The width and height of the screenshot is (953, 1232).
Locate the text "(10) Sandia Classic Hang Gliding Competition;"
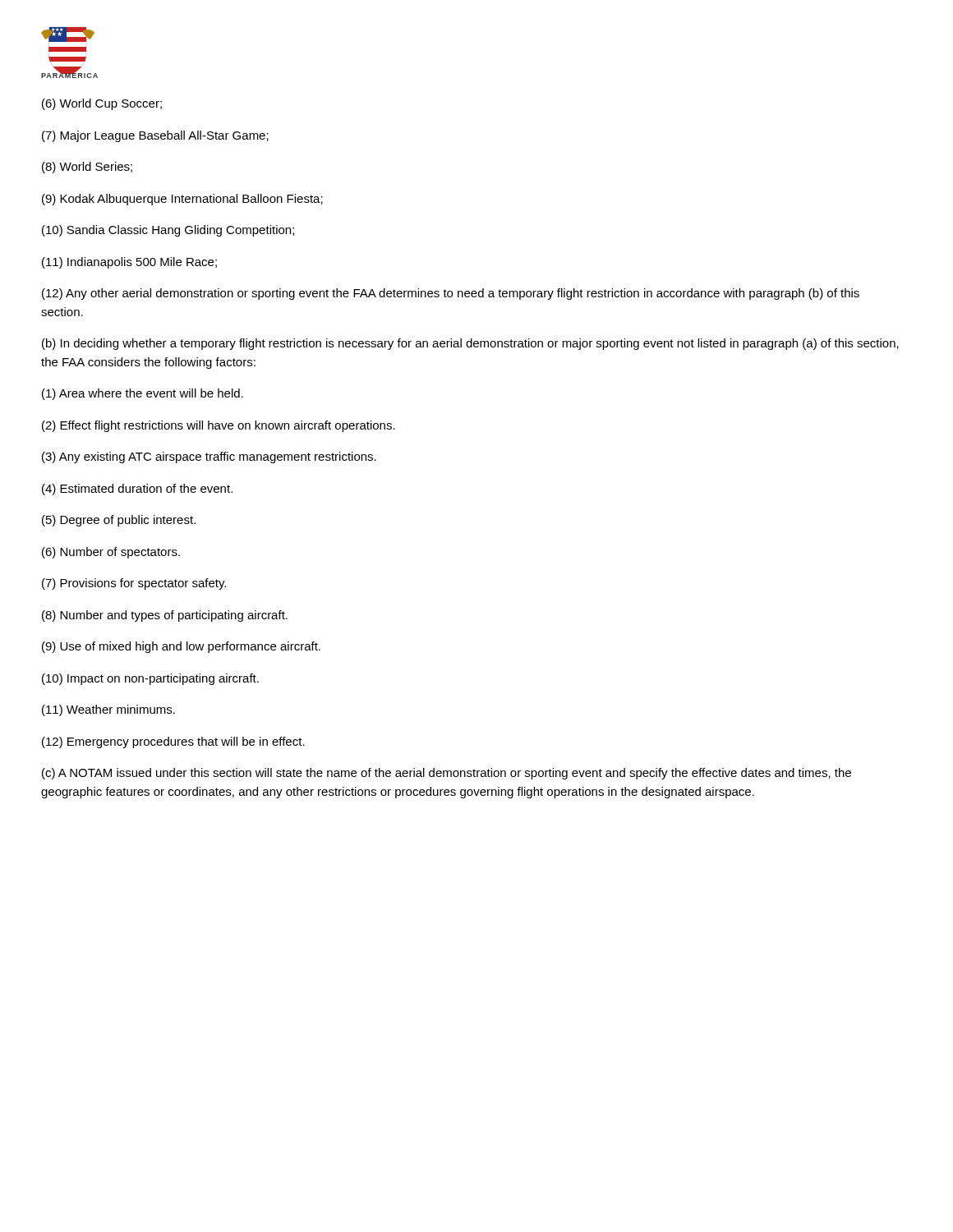pyautogui.click(x=168, y=230)
